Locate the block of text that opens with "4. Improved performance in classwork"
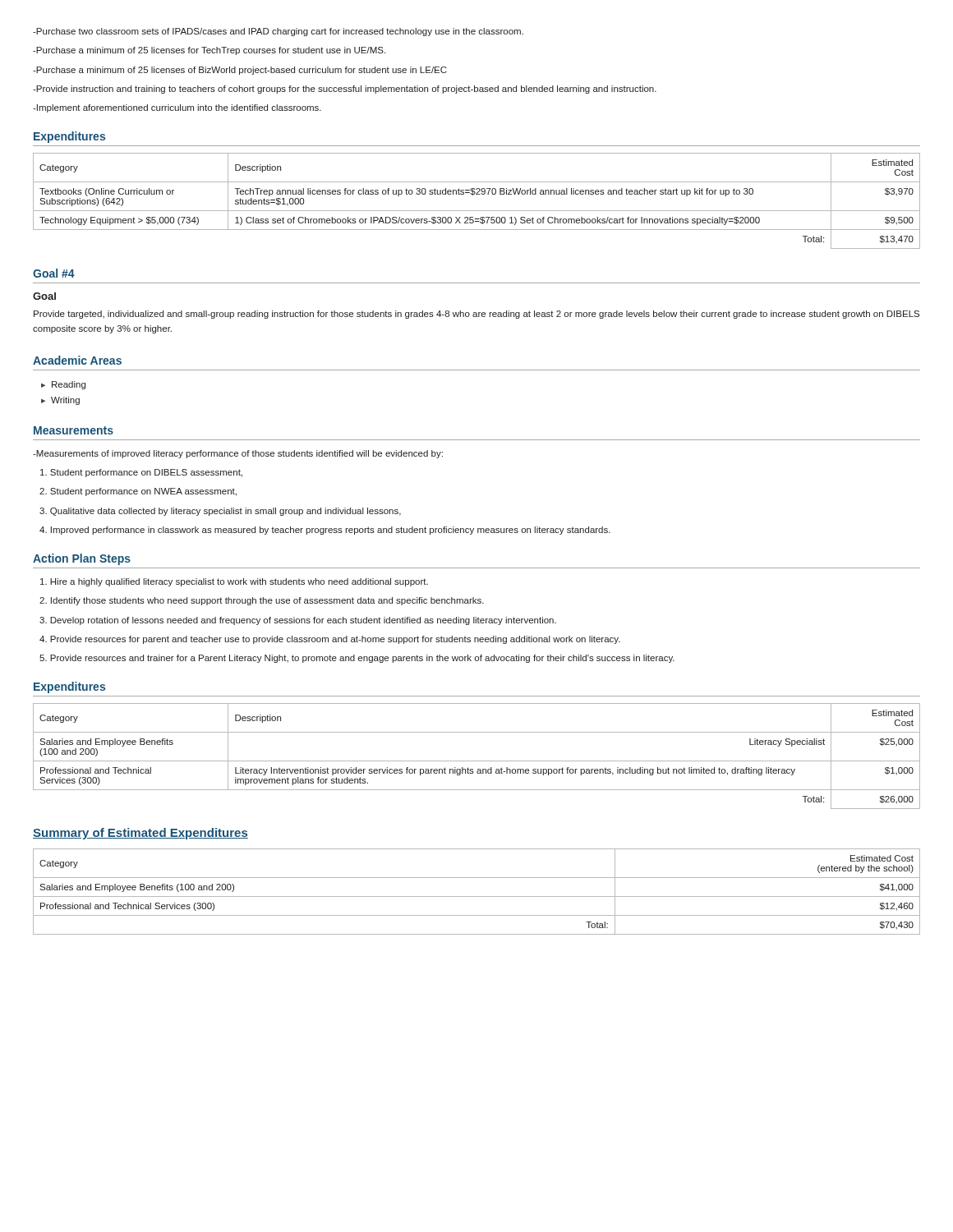Image resolution: width=953 pixels, height=1232 pixels. [325, 530]
